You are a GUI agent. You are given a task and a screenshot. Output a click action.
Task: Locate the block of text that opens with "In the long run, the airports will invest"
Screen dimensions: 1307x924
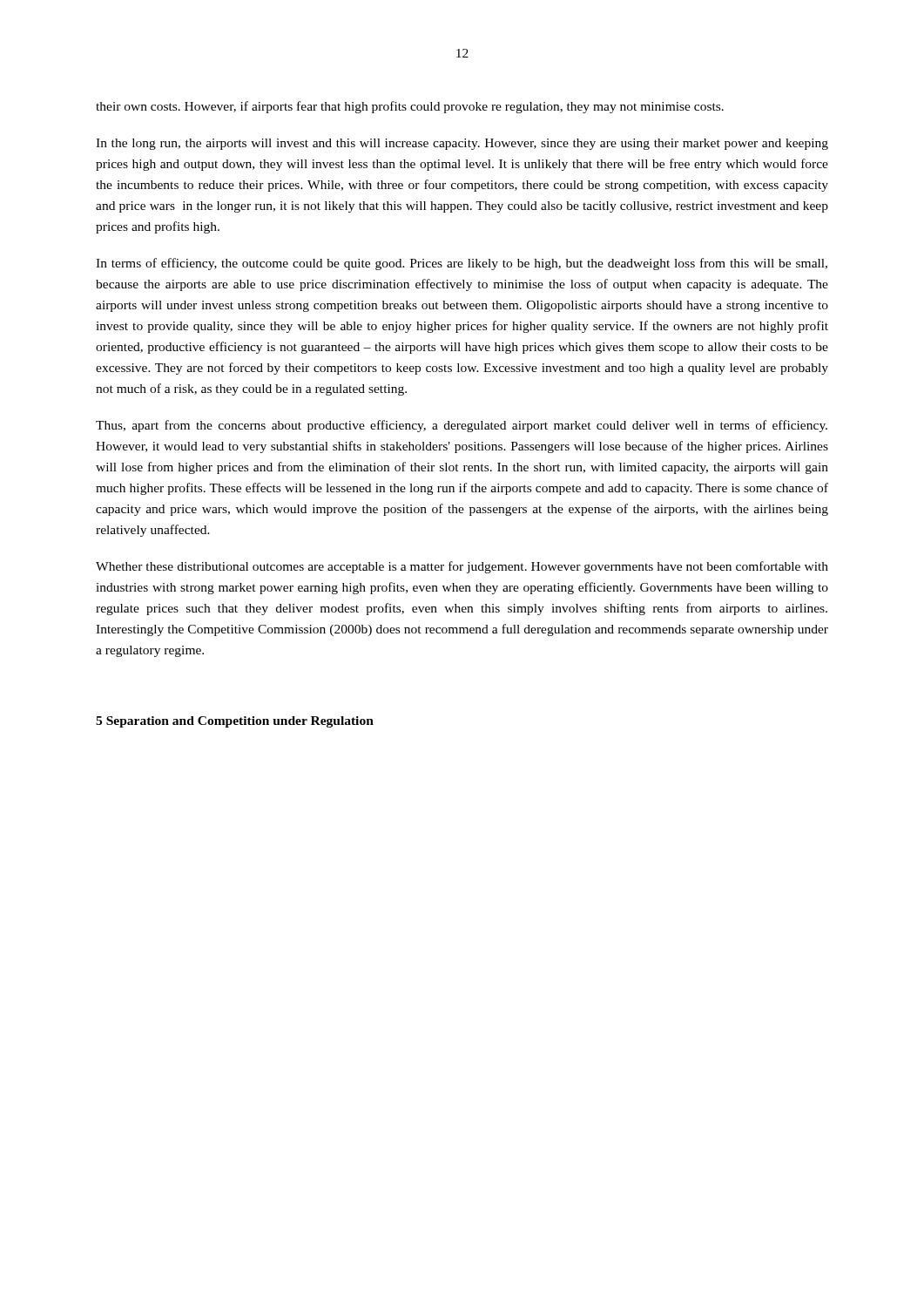tap(462, 184)
